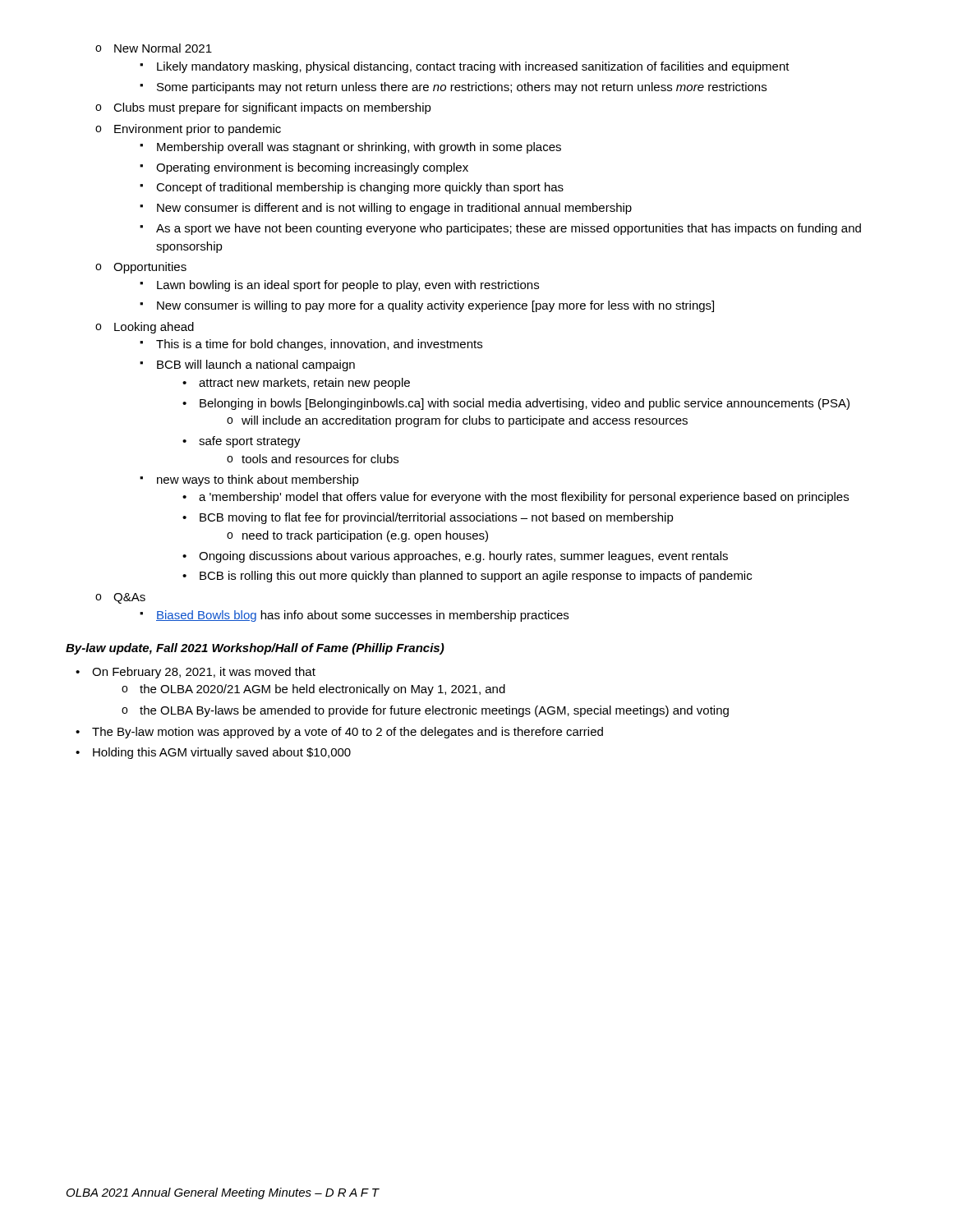Find the list item that says "New Normal 2021 Likely mandatory"
This screenshot has height=1232, width=953.
[x=489, y=67]
